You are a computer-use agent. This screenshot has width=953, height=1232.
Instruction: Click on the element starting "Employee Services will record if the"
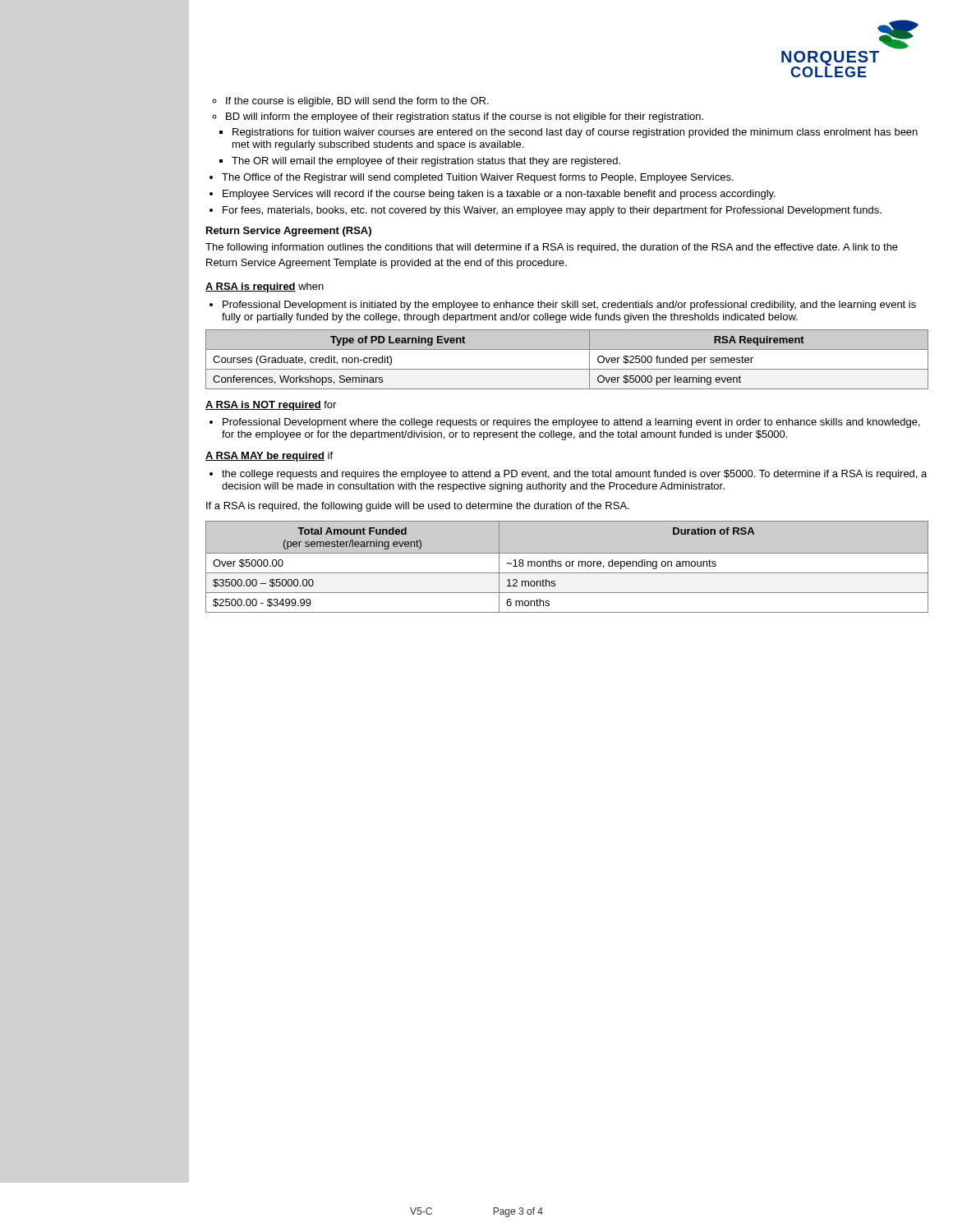499,193
